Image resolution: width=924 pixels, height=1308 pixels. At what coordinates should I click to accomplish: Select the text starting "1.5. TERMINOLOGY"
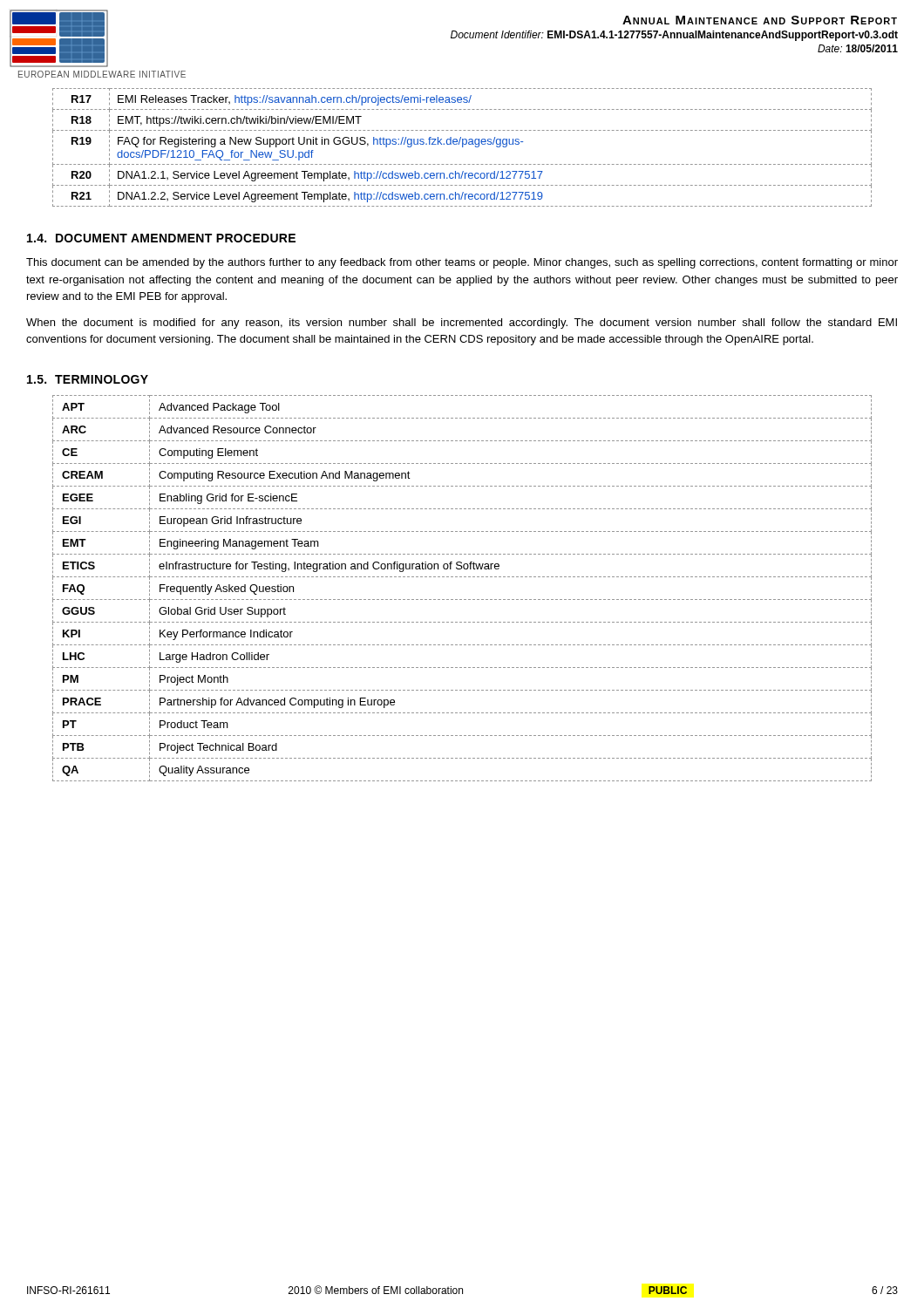click(x=87, y=379)
